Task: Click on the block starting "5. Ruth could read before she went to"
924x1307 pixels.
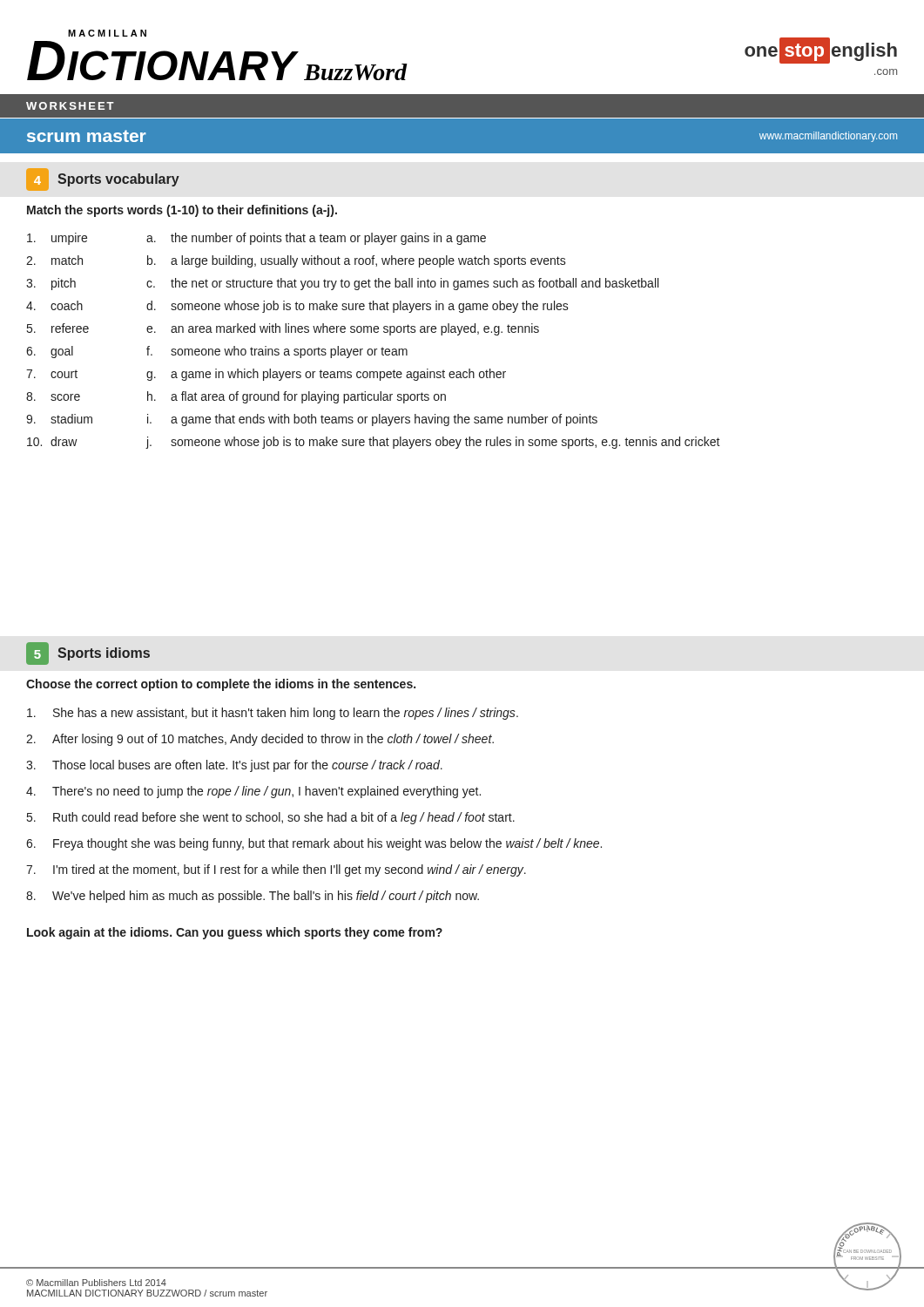Action: (x=271, y=817)
